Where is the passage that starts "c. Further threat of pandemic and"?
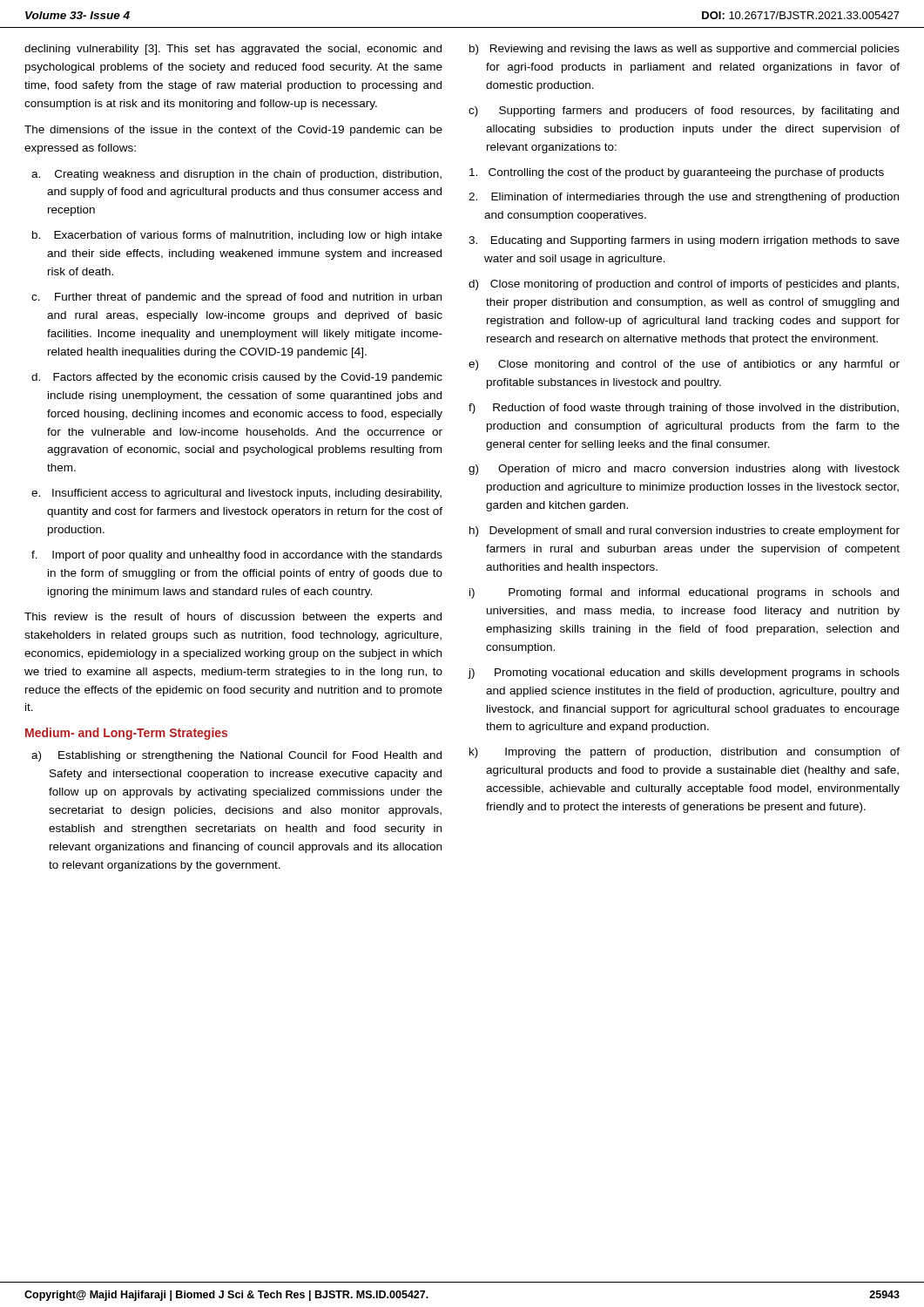 click(233, 325)
